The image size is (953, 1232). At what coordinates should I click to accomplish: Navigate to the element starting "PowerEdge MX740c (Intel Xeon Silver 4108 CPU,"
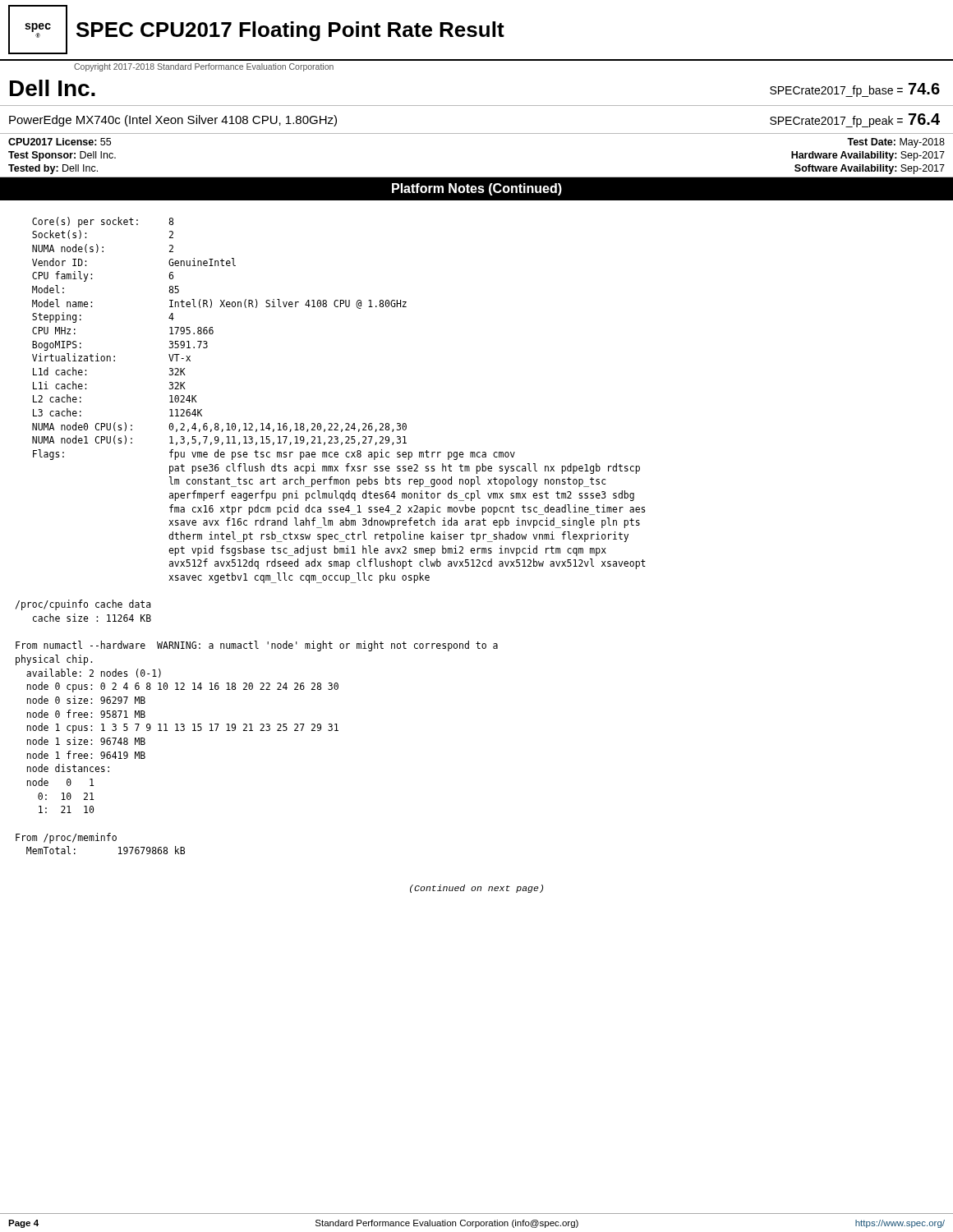(173, 120)
